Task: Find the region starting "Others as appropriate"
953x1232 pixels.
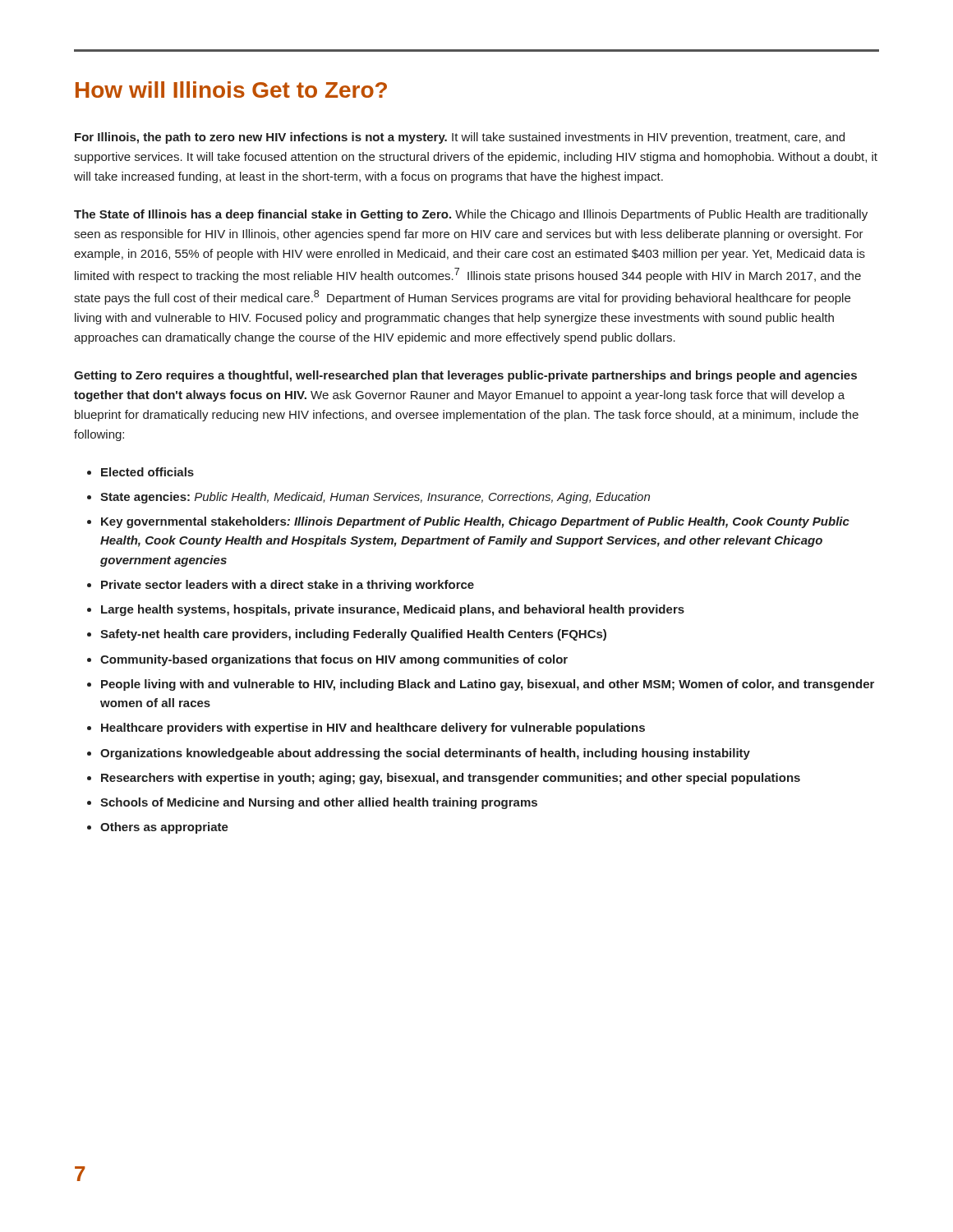Action: tap(164, 828)
